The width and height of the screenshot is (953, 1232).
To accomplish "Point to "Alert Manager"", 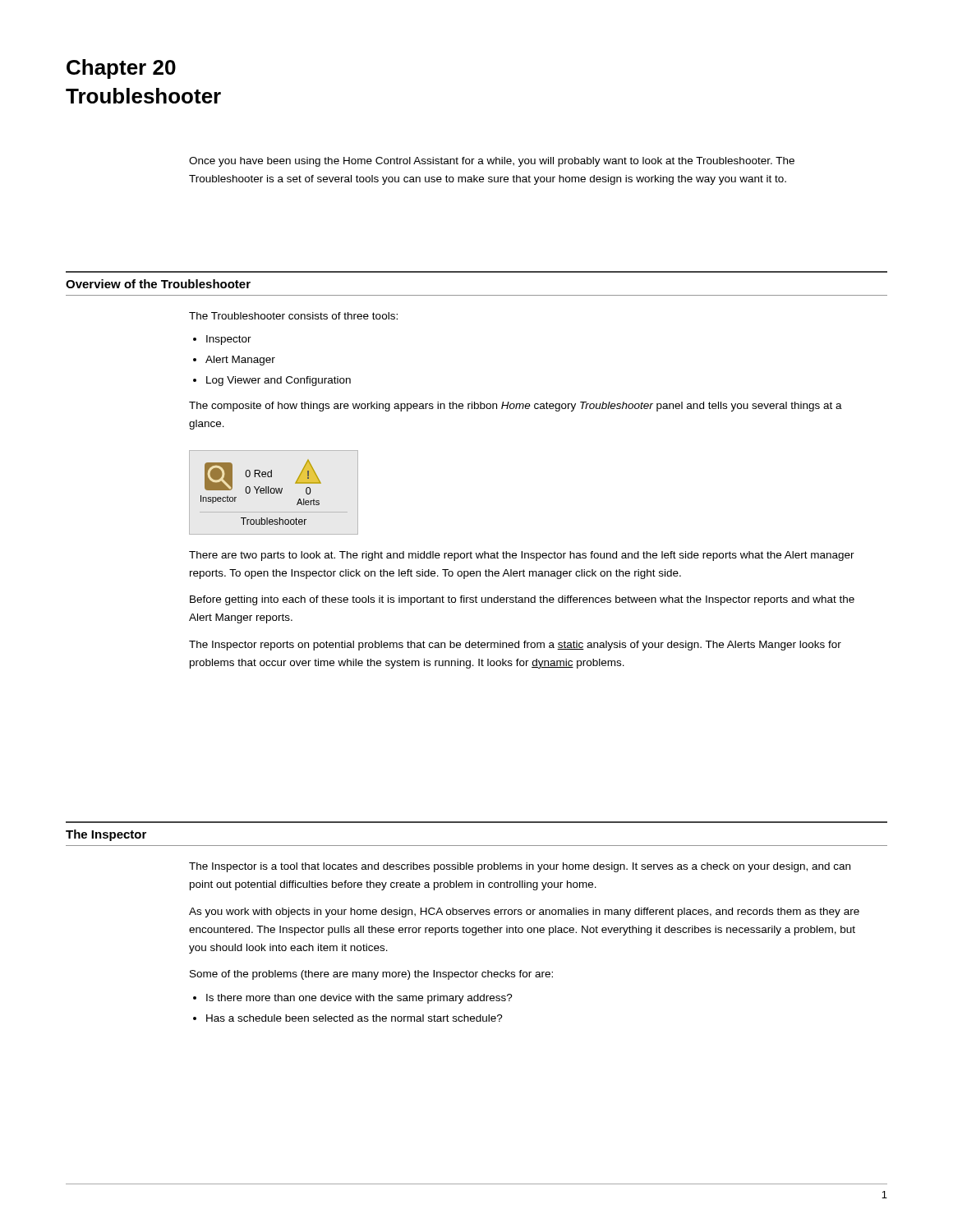I will tap(240, 359).
